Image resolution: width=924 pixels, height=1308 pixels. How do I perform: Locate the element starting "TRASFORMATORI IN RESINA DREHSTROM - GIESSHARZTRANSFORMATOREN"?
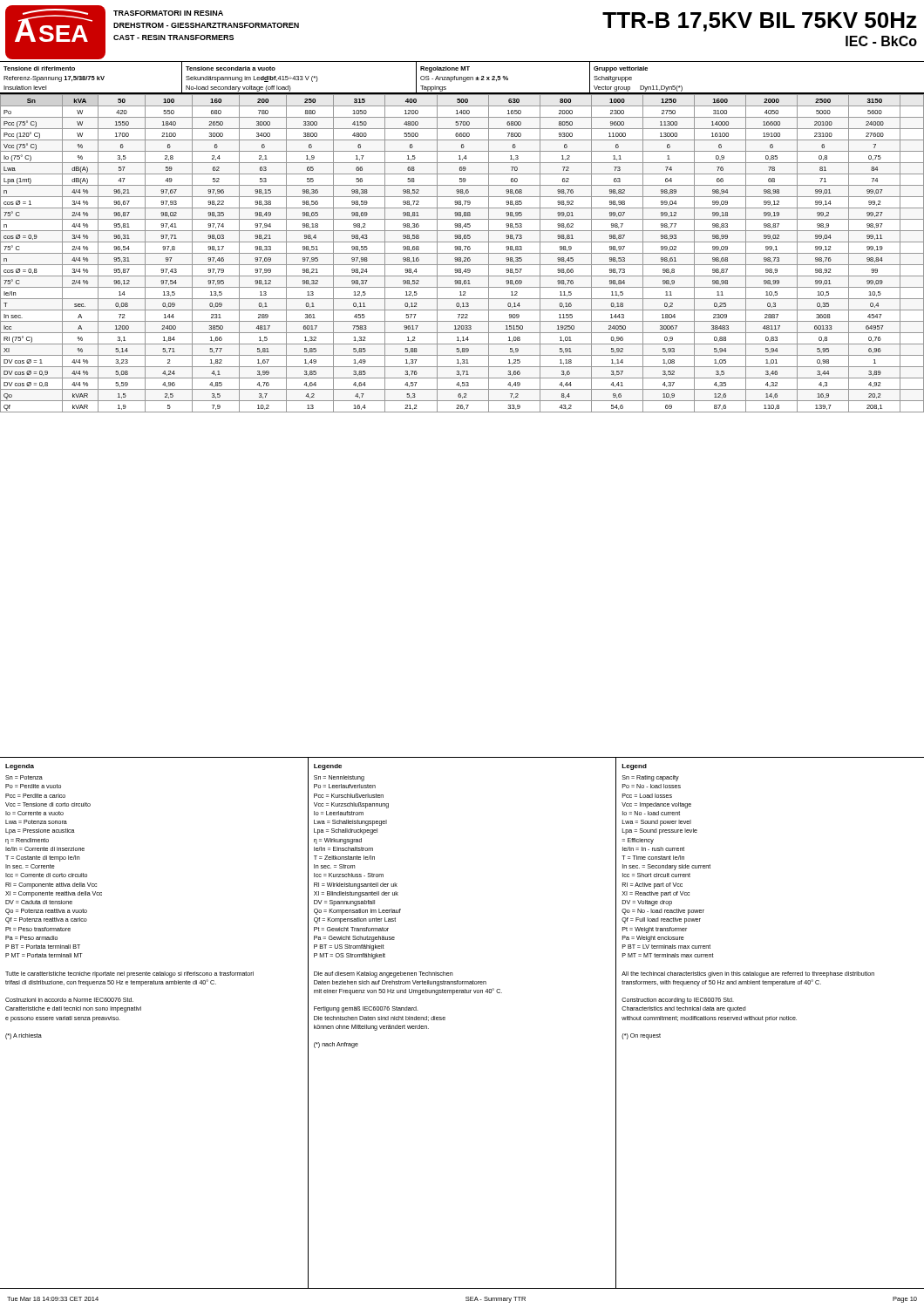(x=206, y=25)
